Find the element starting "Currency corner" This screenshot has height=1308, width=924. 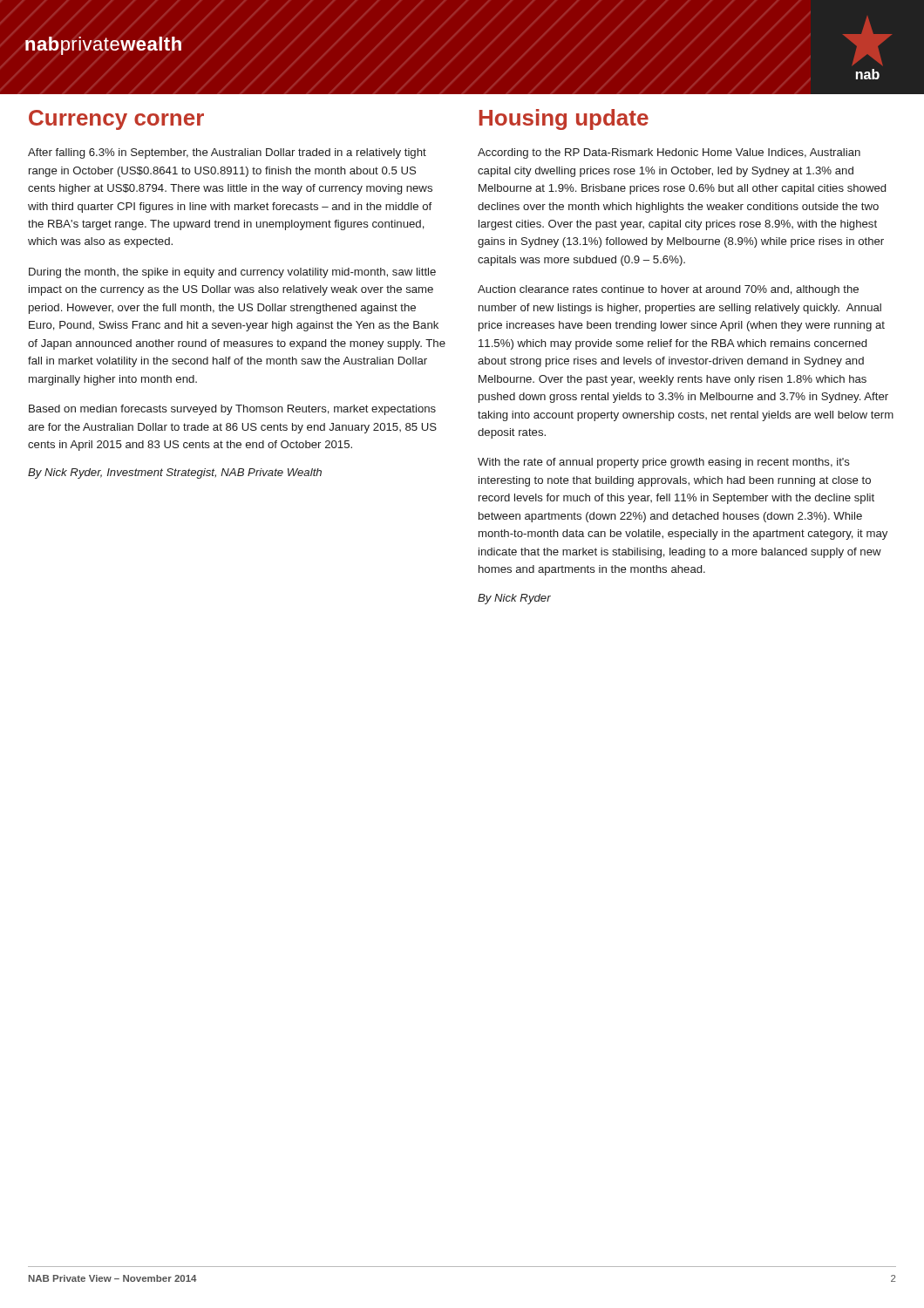pos(116,120)
